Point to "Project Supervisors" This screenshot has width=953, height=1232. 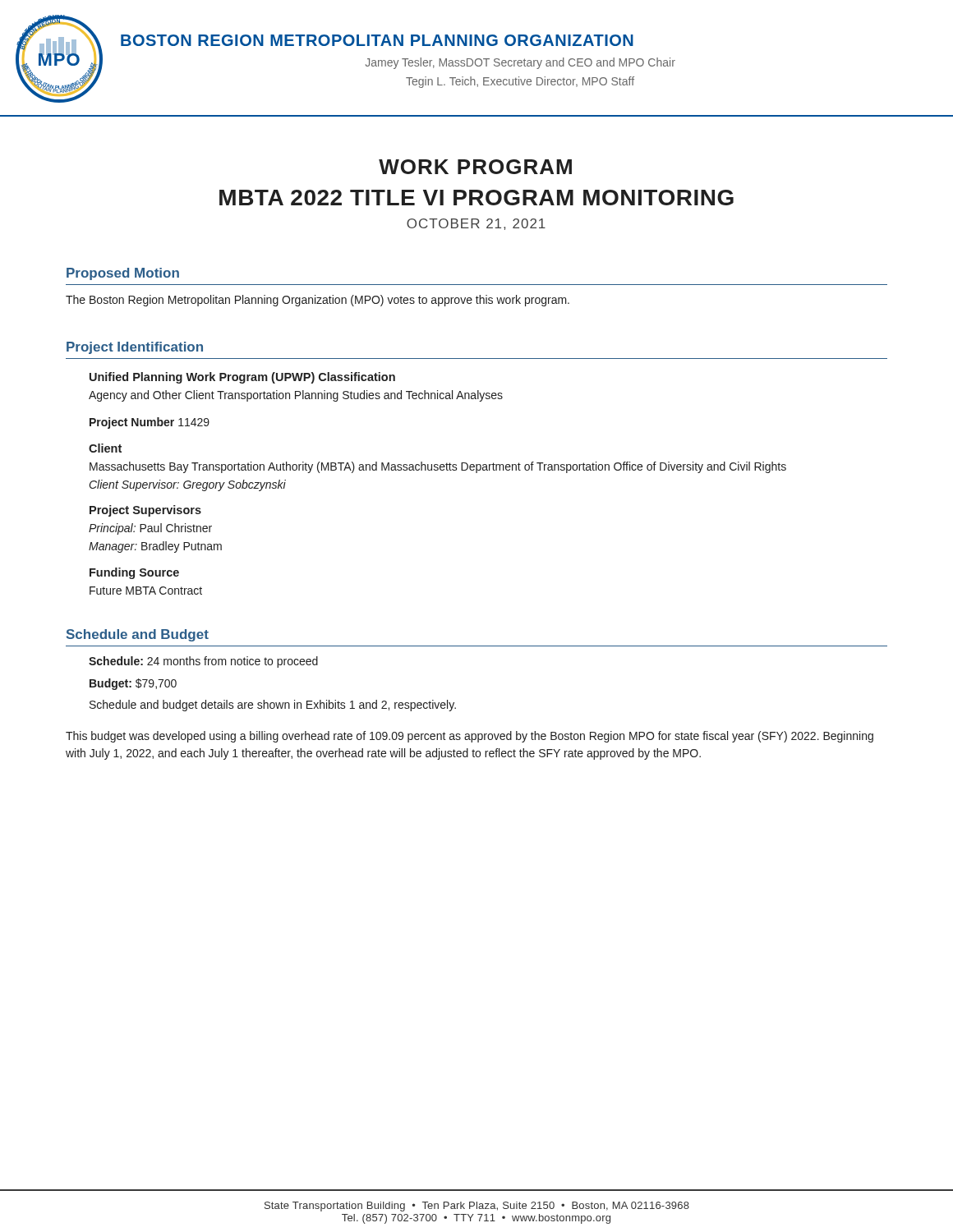point(145,510)
